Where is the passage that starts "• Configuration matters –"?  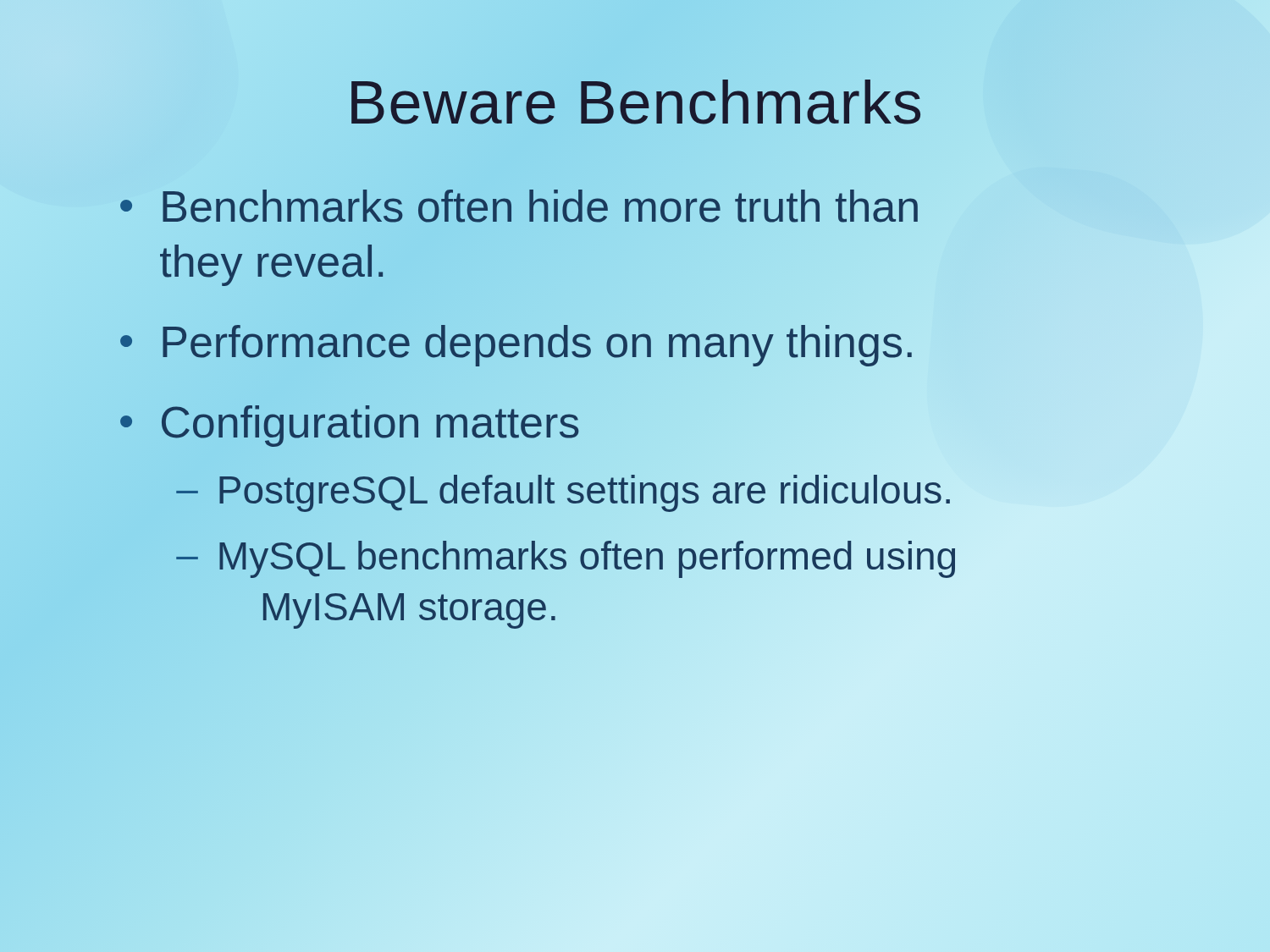[538, 521]
